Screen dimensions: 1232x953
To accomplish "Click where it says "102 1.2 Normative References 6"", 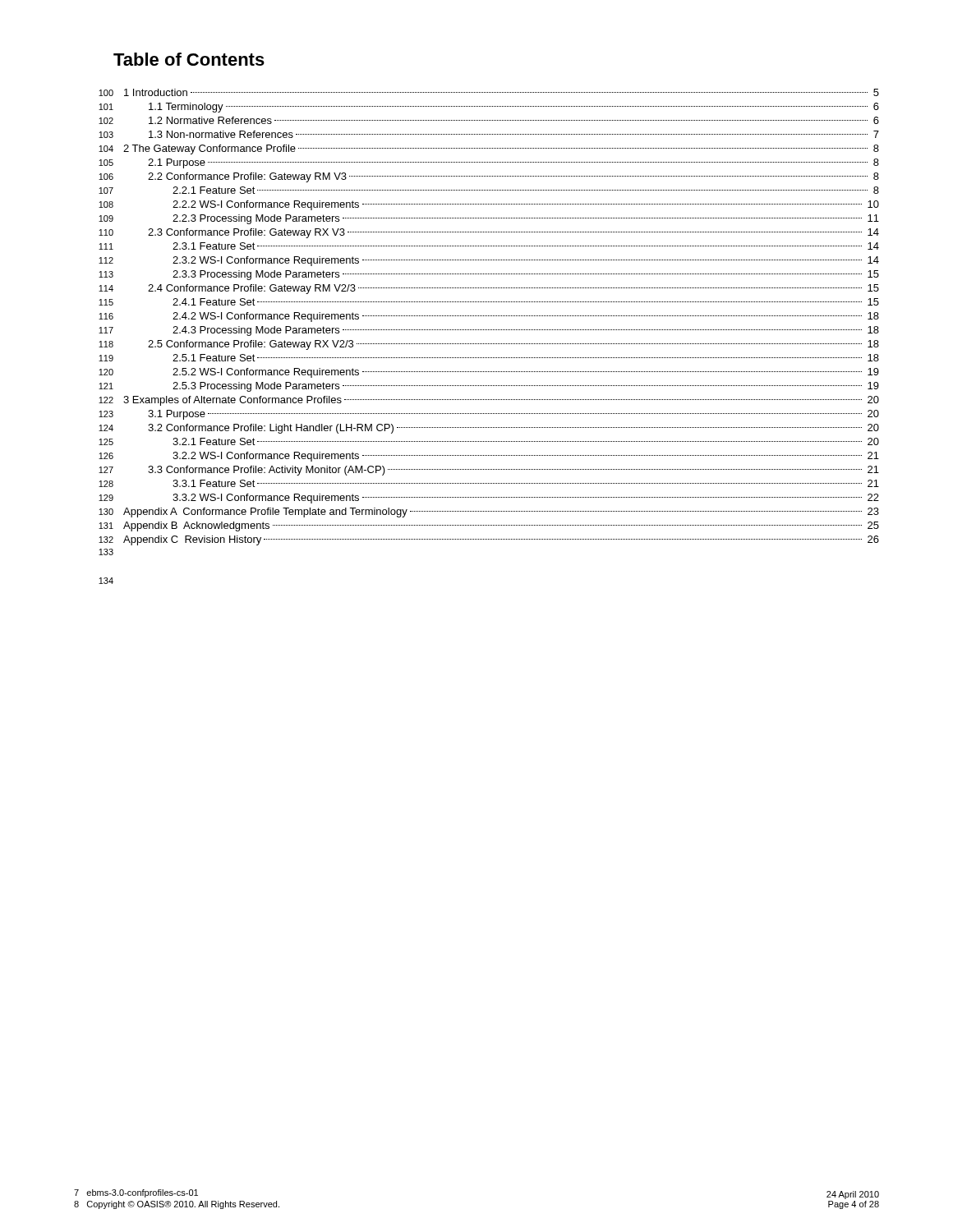I will click(476, 120).
